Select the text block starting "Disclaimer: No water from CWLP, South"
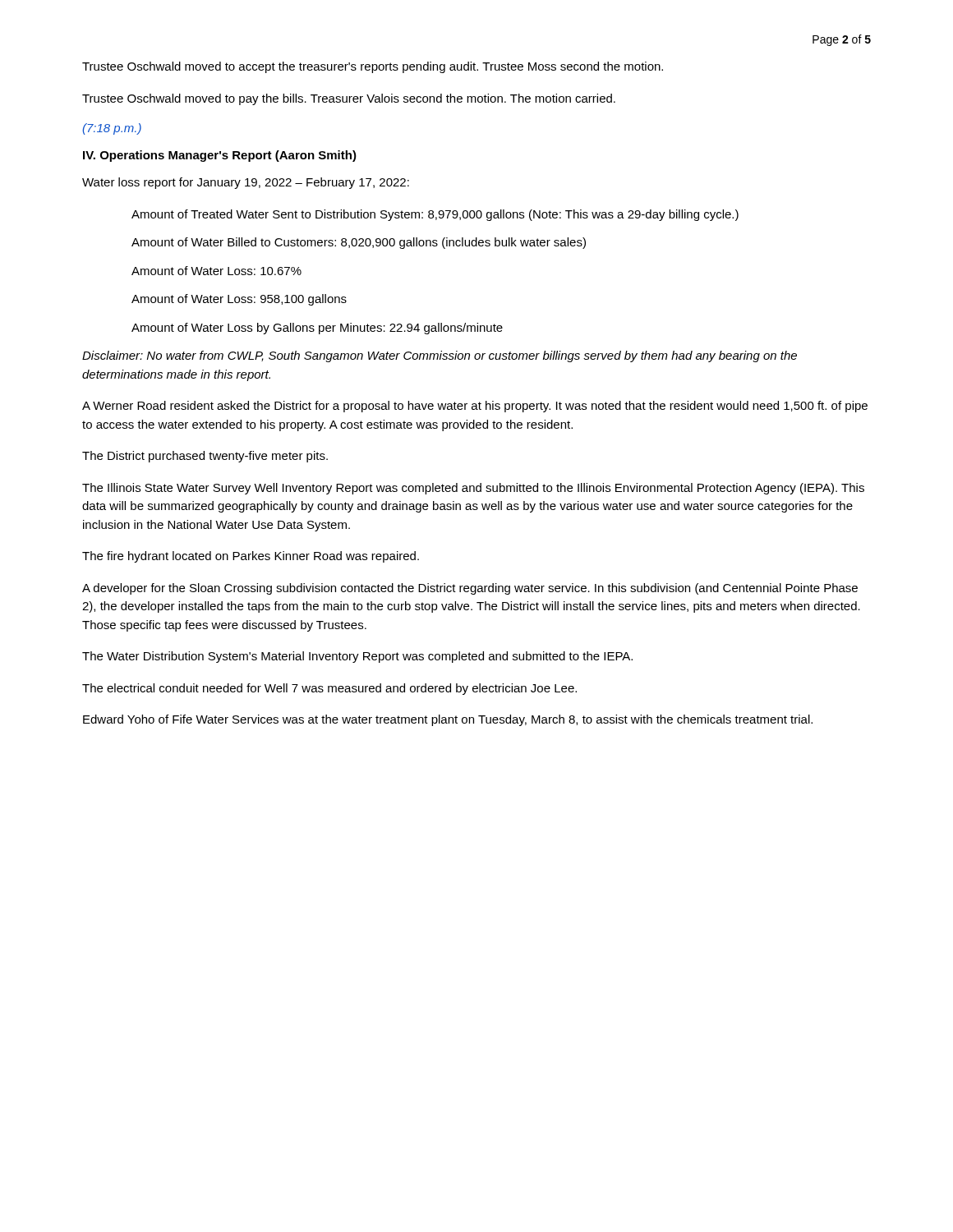This screenshot has width=953, height=1232. pyautogui.click(x=440, y=364)
